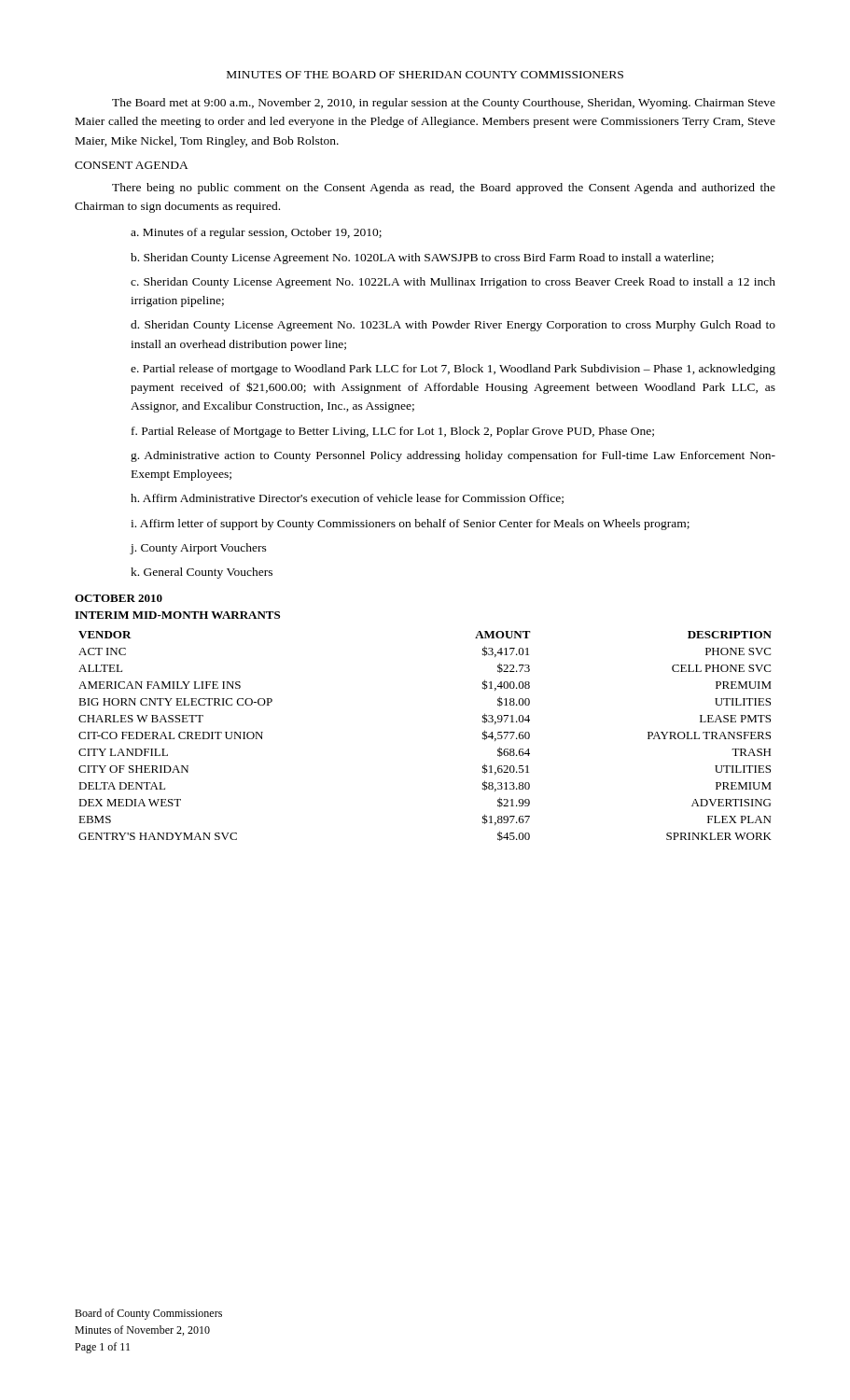
Task: Click on the list item that reads "e. Partial release of mortgage to Woodland Park"
Action: point(453,387)
